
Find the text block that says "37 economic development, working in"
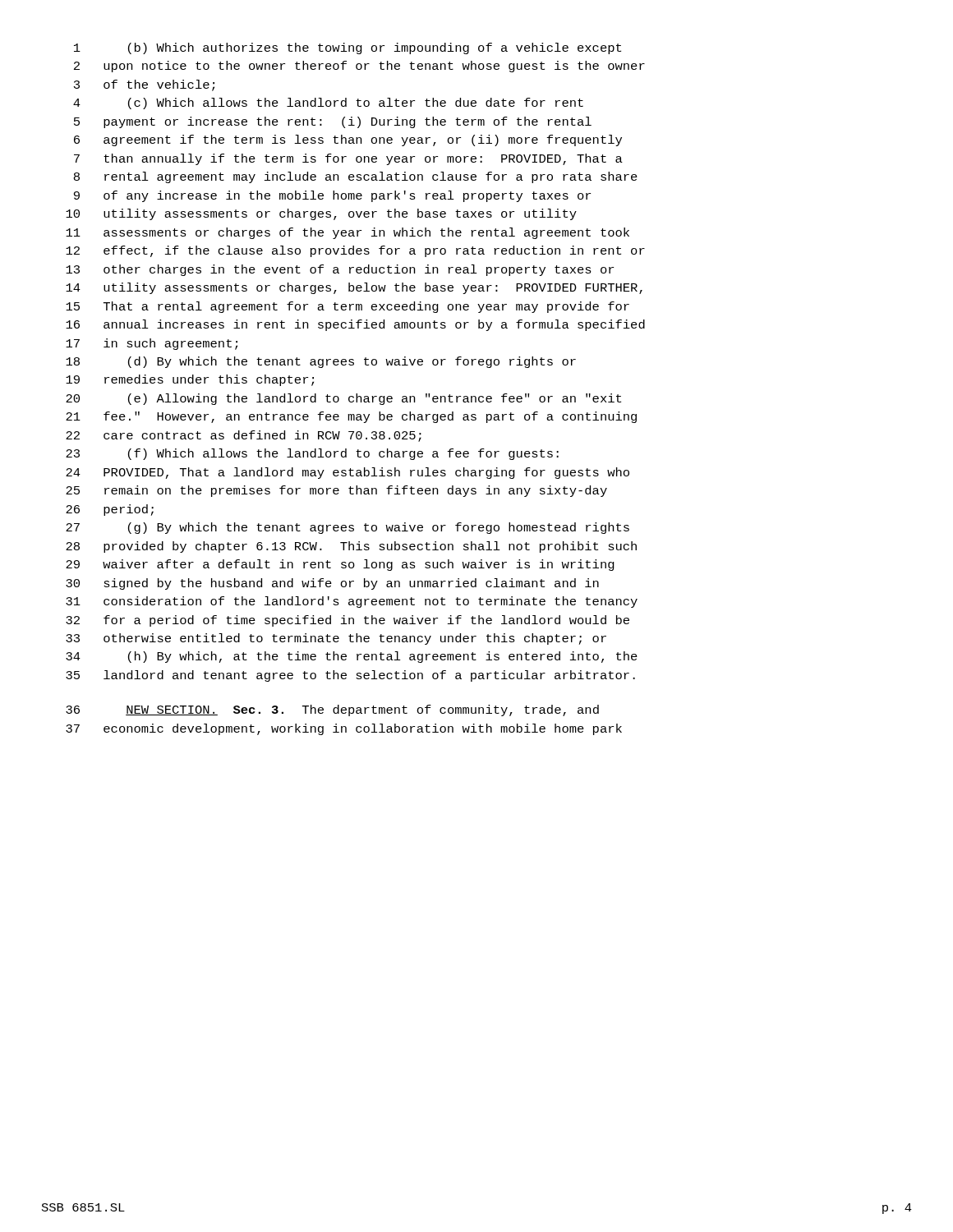click(x=476, y=729)
